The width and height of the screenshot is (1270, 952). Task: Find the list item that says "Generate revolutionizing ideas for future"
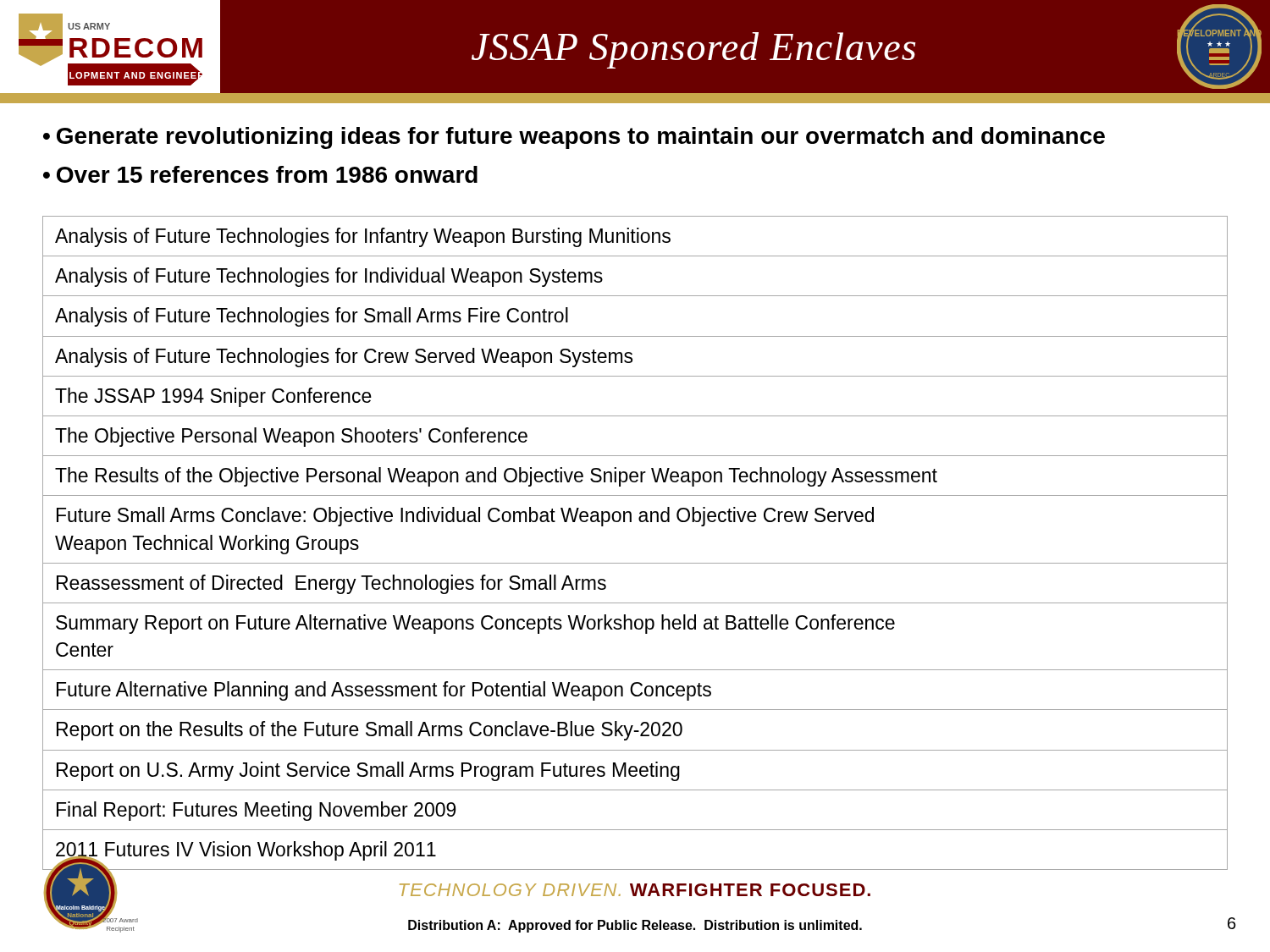(581, 136)
